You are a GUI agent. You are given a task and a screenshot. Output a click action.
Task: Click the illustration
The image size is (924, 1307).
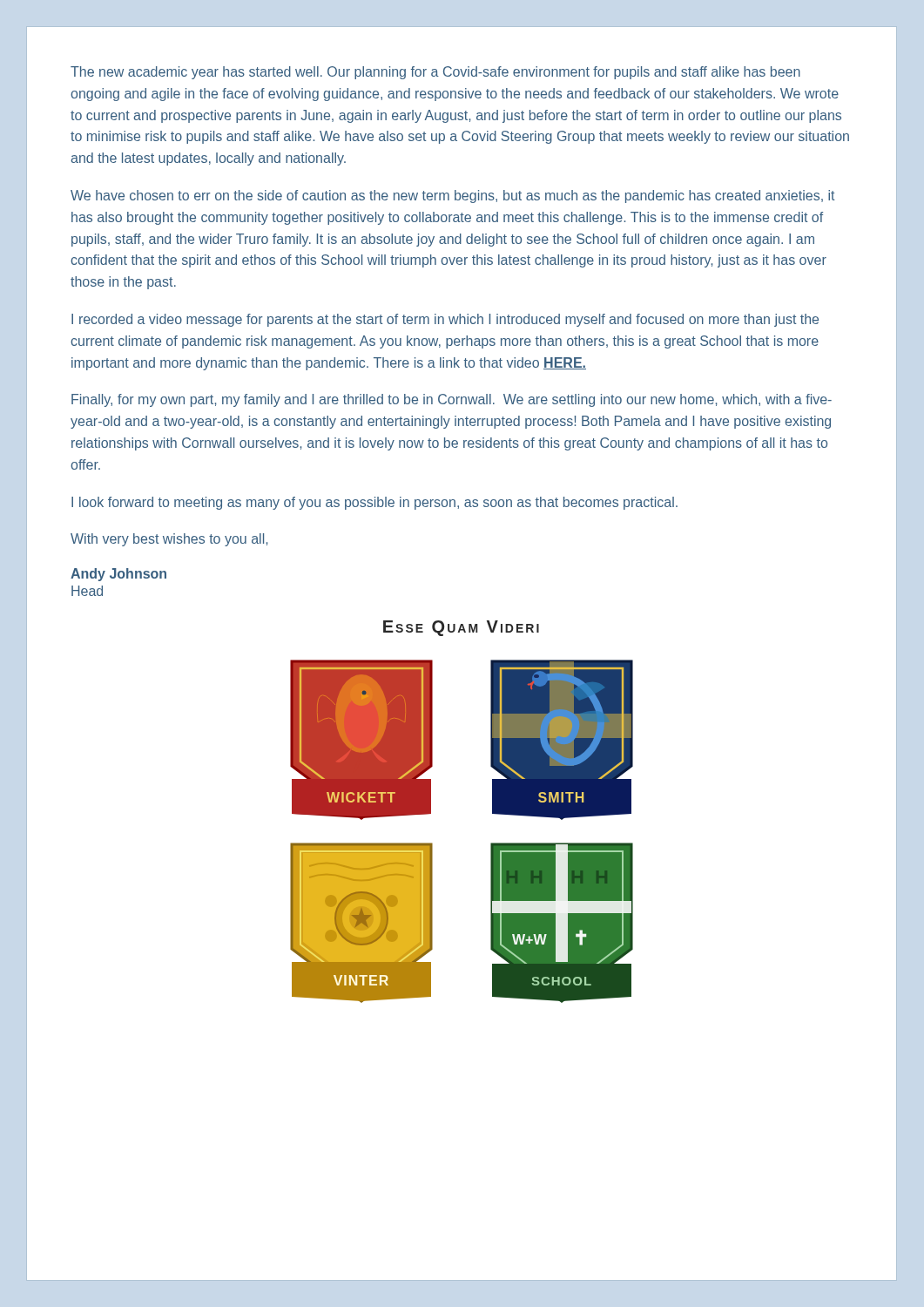(x=462, y=831)
